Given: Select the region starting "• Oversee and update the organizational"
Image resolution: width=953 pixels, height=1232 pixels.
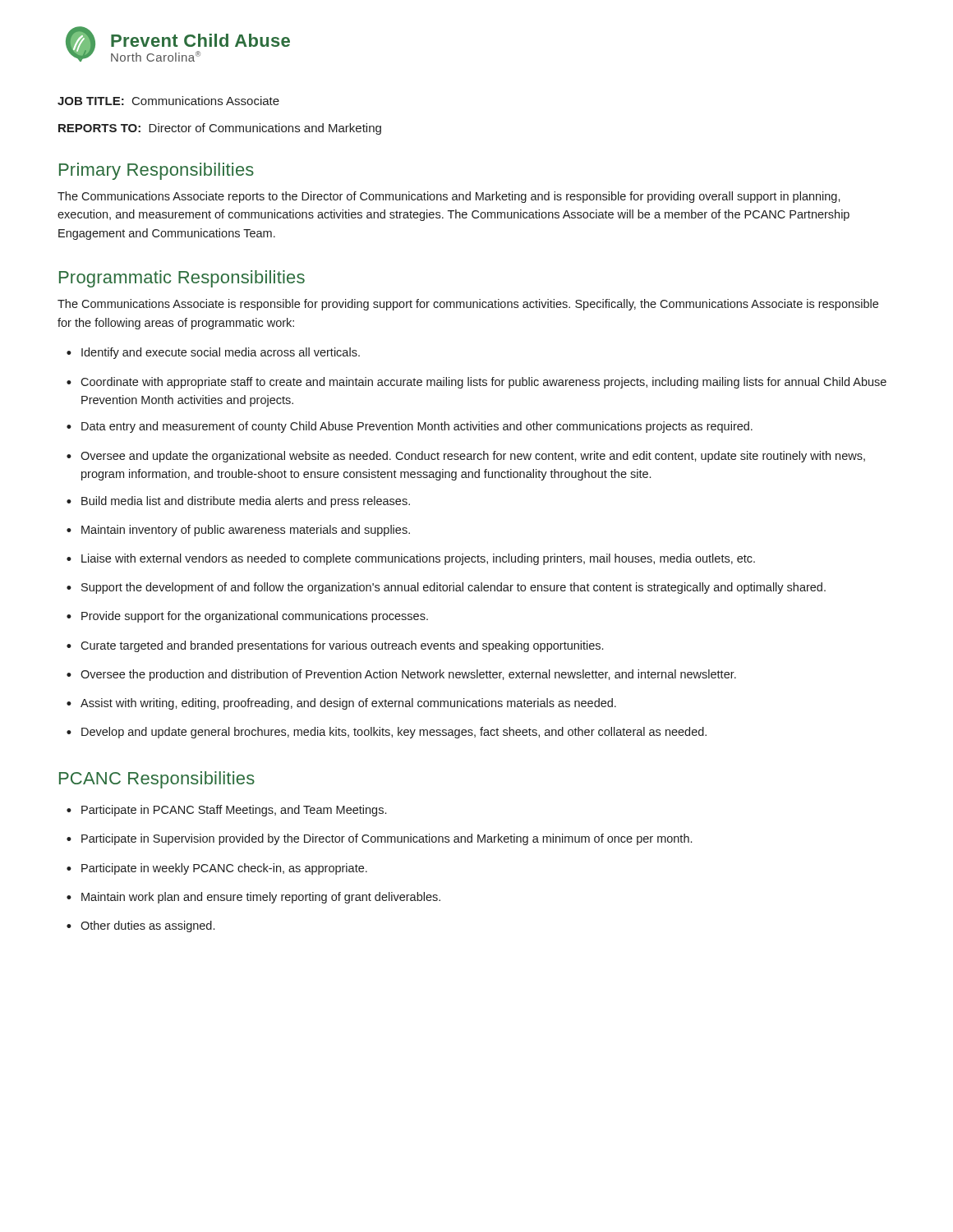Looking at the screenshot, I should tap(476, 465).
